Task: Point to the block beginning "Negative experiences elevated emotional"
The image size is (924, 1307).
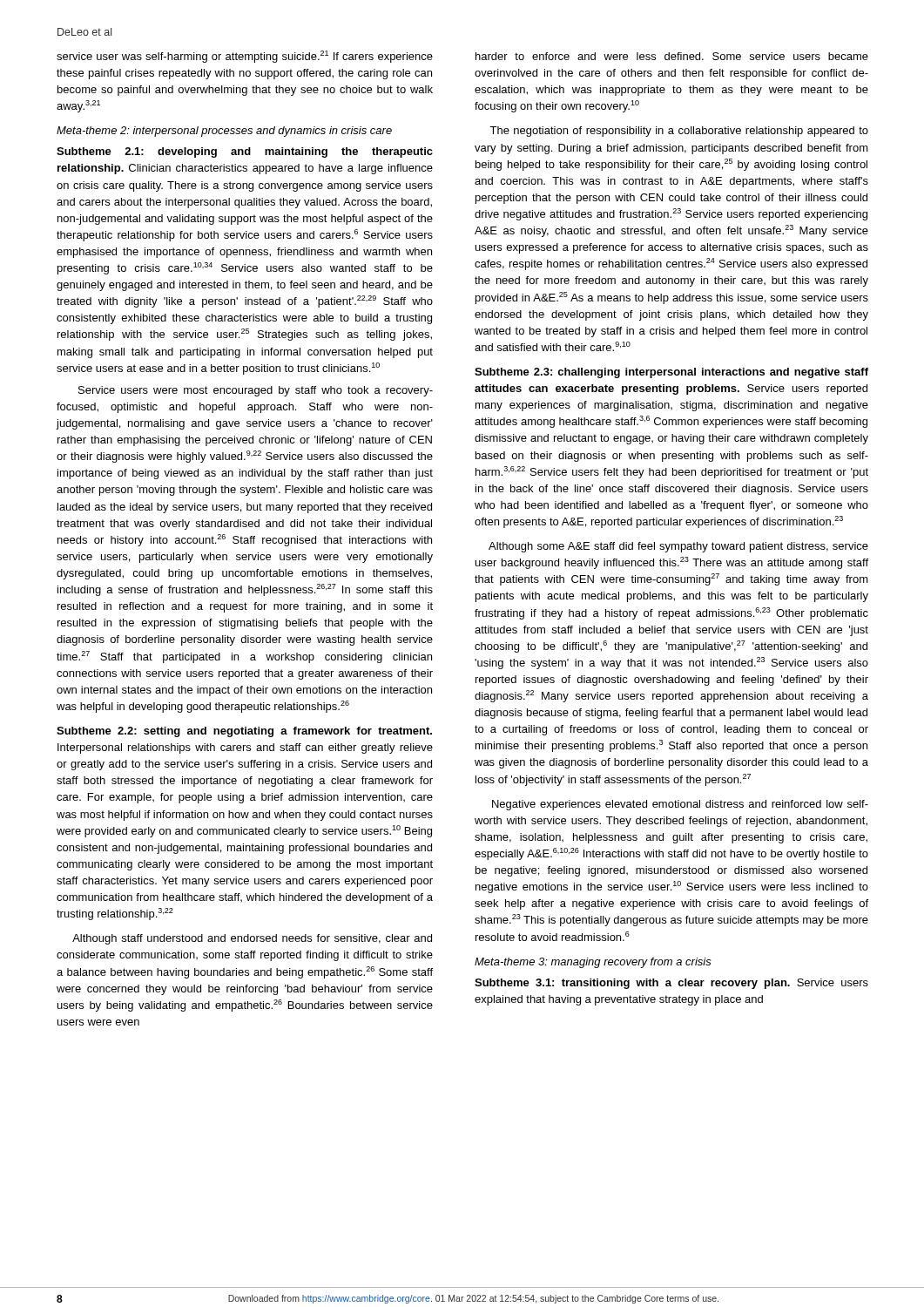Action: pyautogui.click(x=671, y=870)
